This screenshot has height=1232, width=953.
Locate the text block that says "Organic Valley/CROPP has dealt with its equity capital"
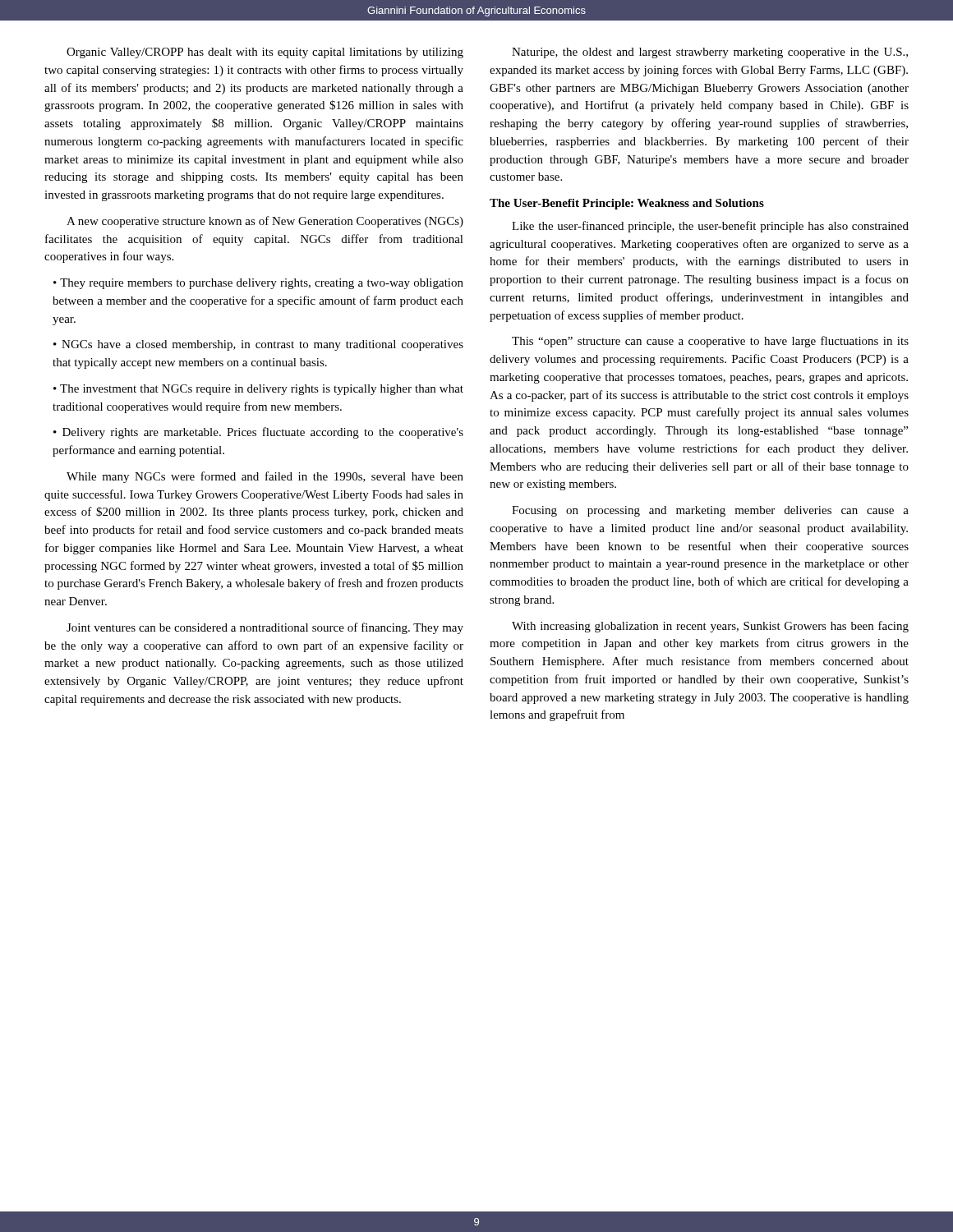pyautogui.click(x=254, y=124)
